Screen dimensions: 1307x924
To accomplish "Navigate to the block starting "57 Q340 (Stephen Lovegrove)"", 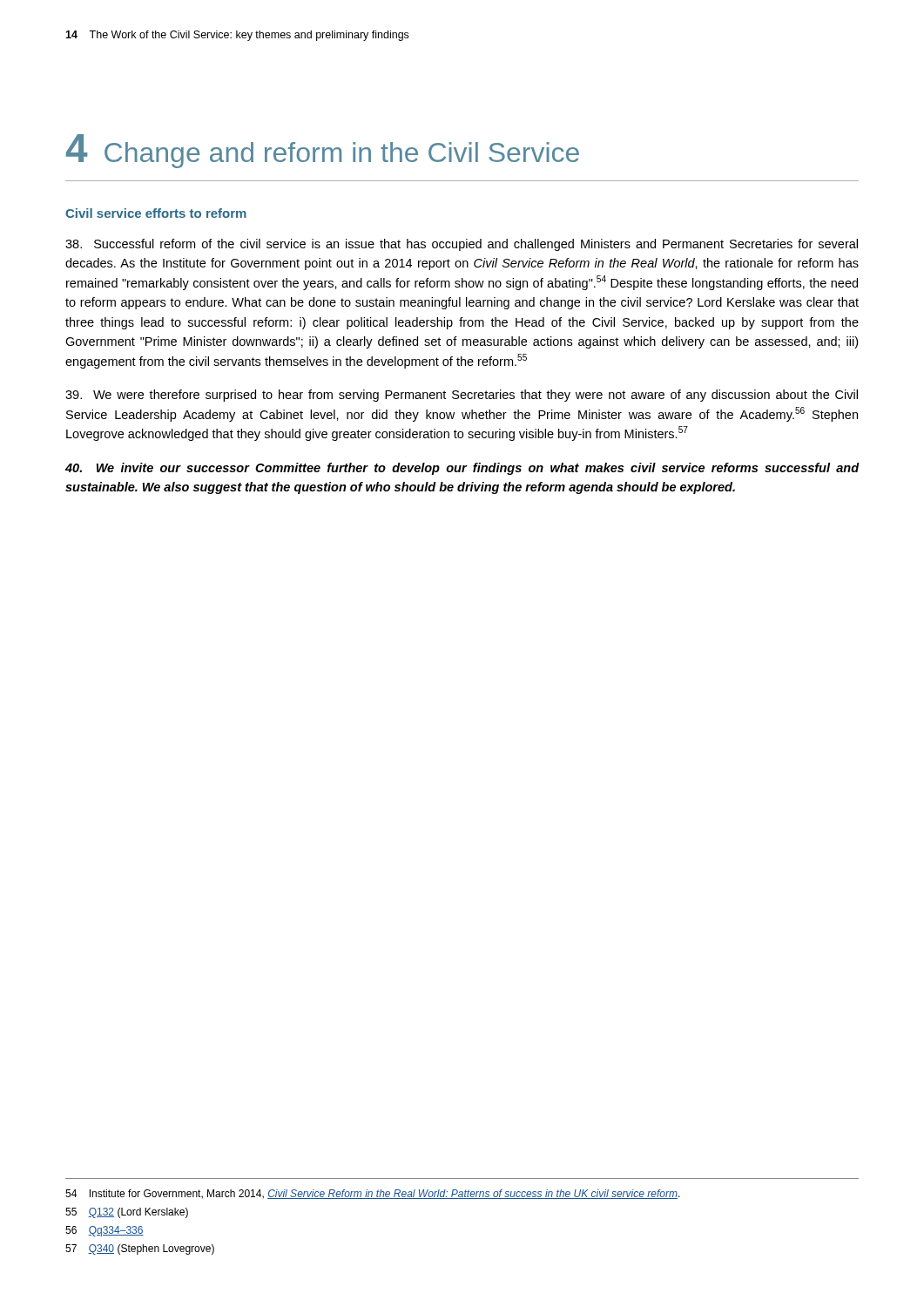I will [x=140, y=1249].
